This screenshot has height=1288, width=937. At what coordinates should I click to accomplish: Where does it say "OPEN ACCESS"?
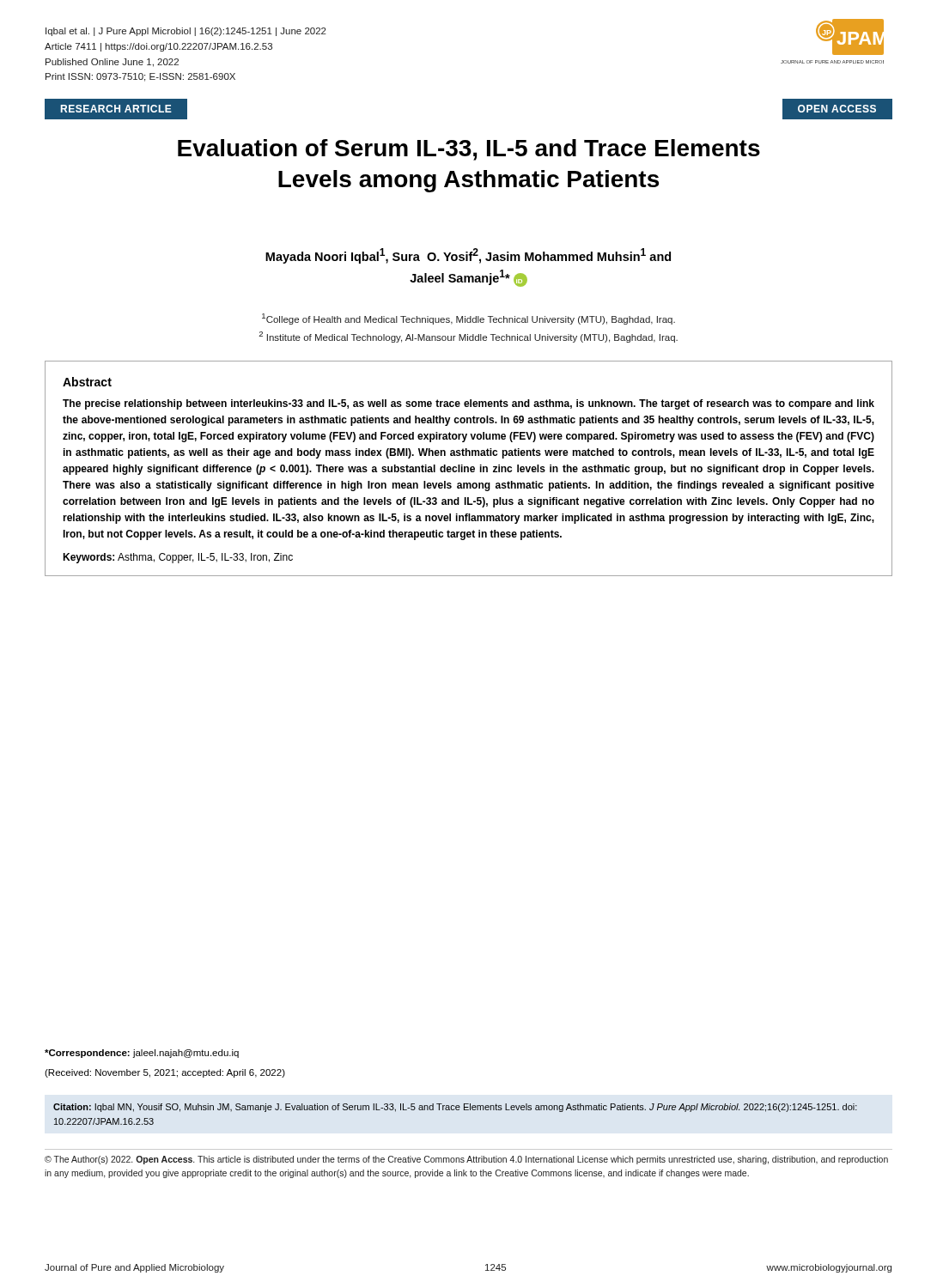(837, 109)
